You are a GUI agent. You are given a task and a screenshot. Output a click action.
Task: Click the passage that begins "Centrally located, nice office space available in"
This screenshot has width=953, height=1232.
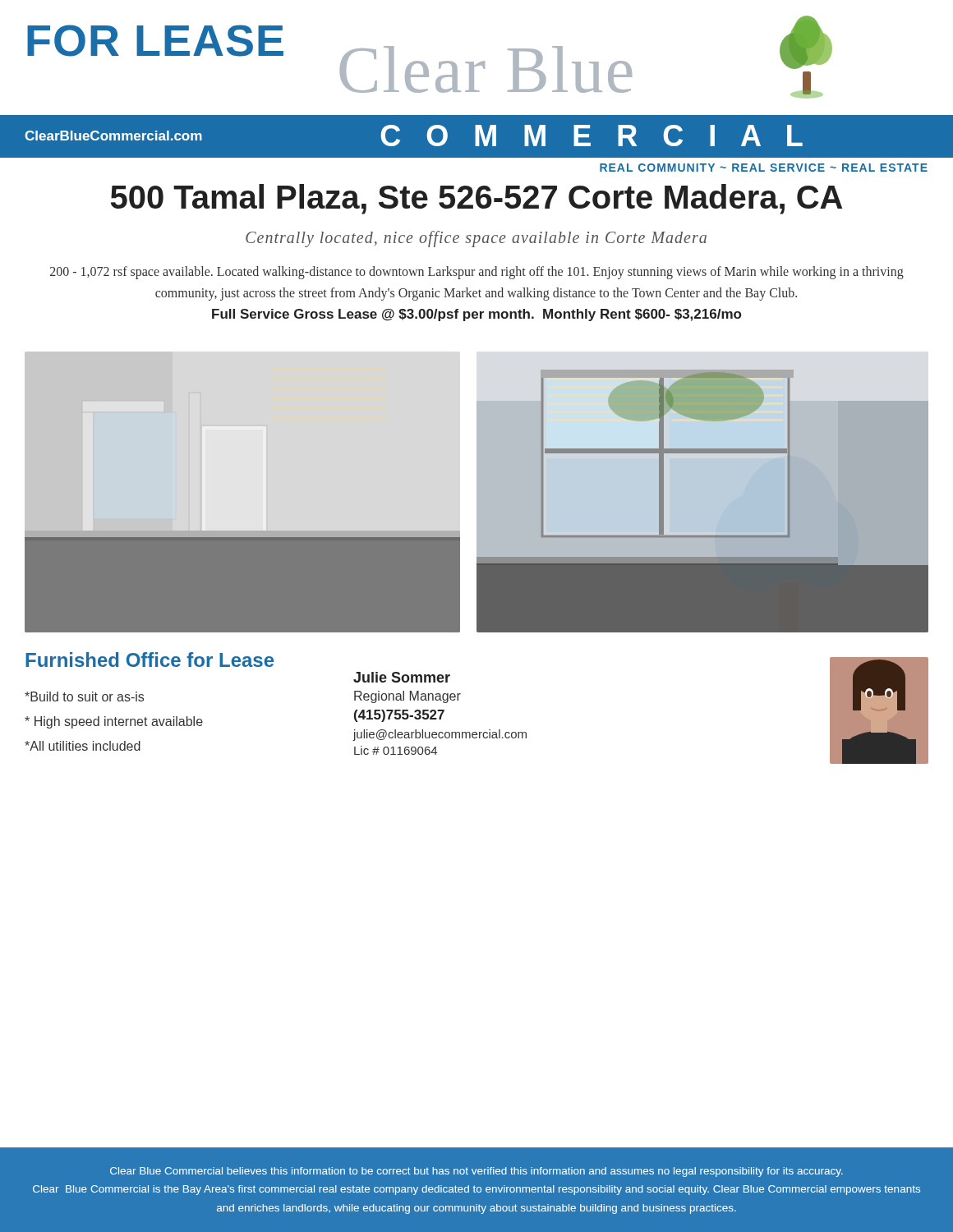pyautogui.click(x=476, y=237)
